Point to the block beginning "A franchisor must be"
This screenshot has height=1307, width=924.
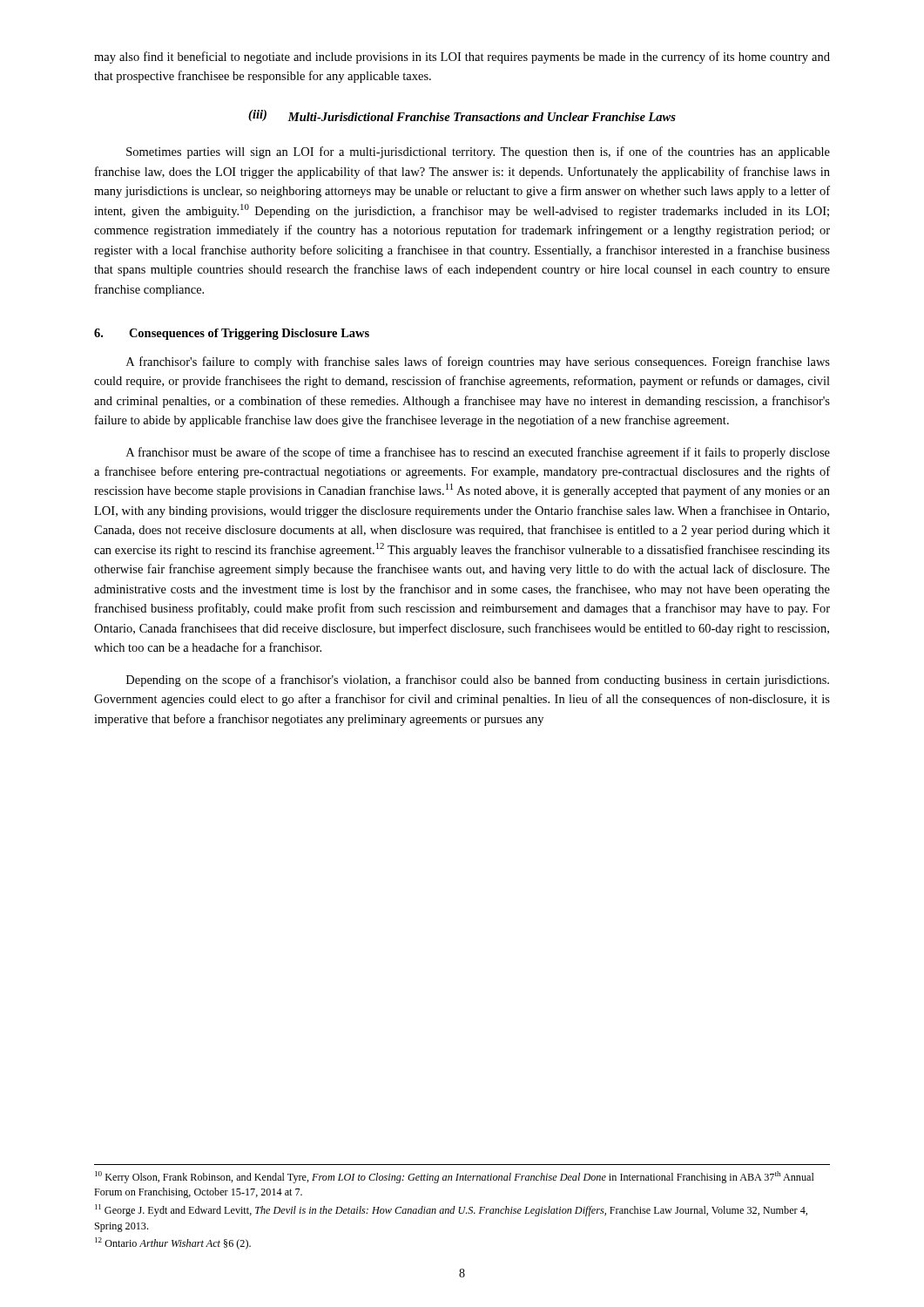coord(462,550)
